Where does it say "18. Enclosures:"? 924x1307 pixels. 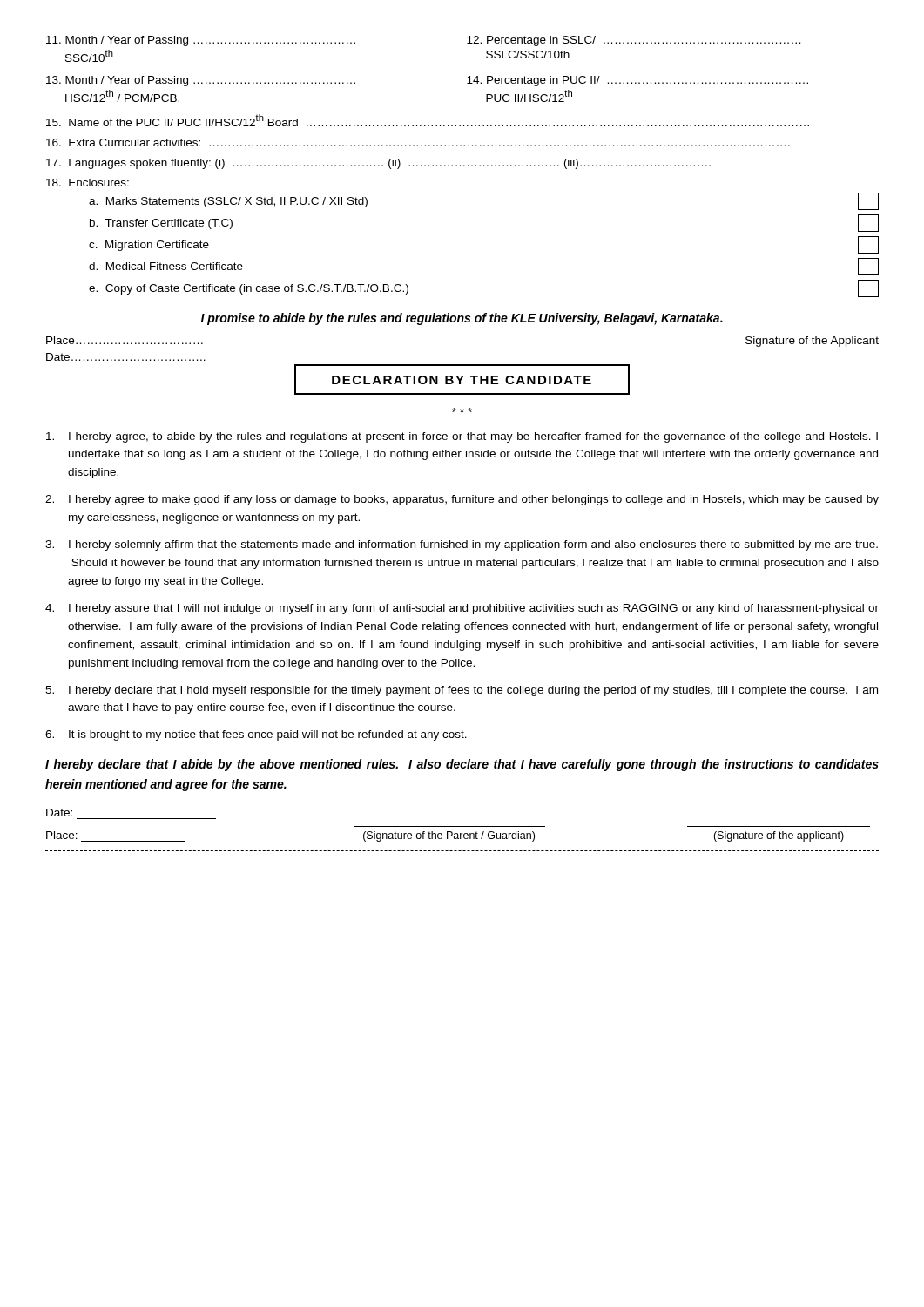pyautogui.click(x=87, y=182)
